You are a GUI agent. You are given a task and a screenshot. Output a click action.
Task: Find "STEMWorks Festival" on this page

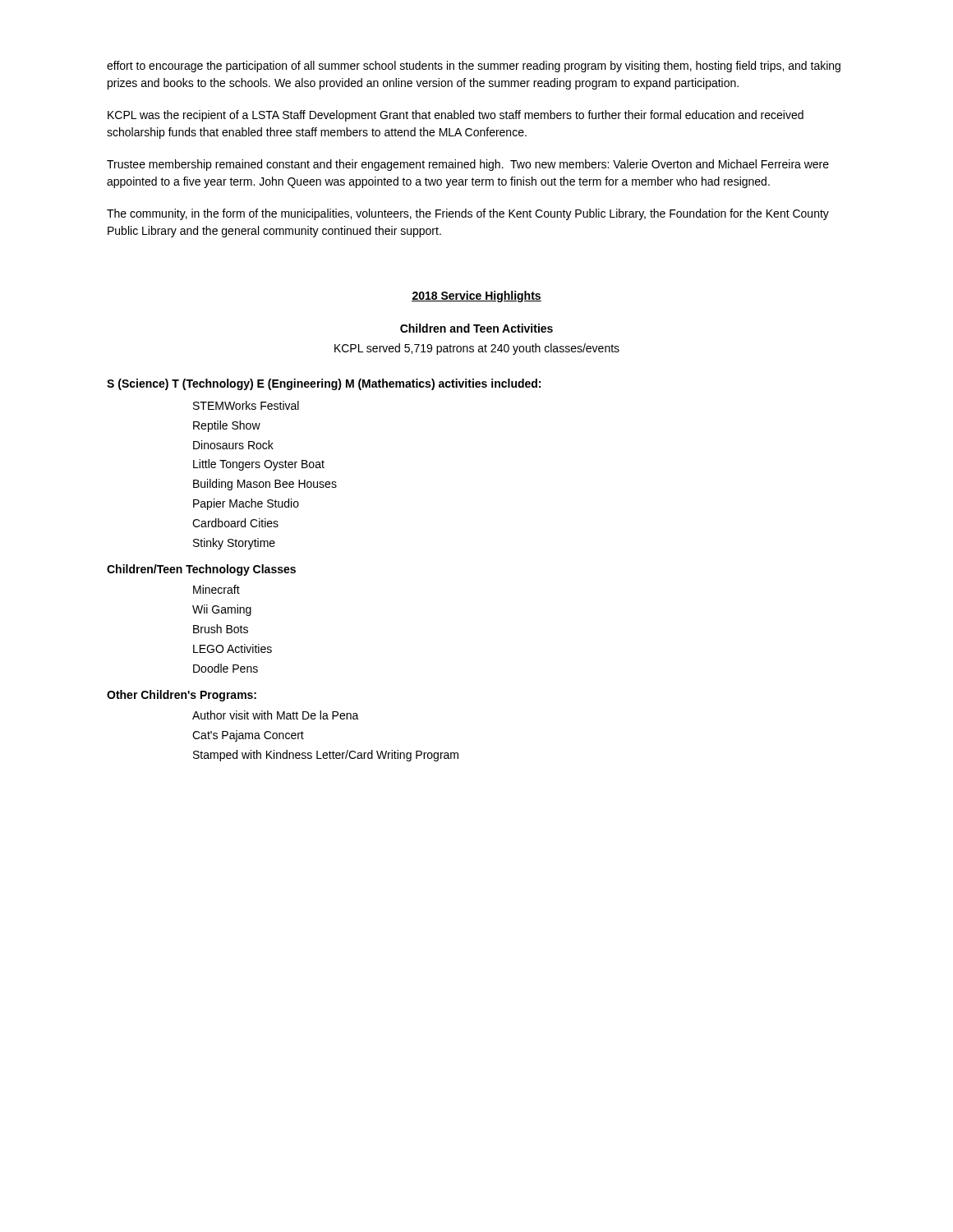click(x=246, y=405)
